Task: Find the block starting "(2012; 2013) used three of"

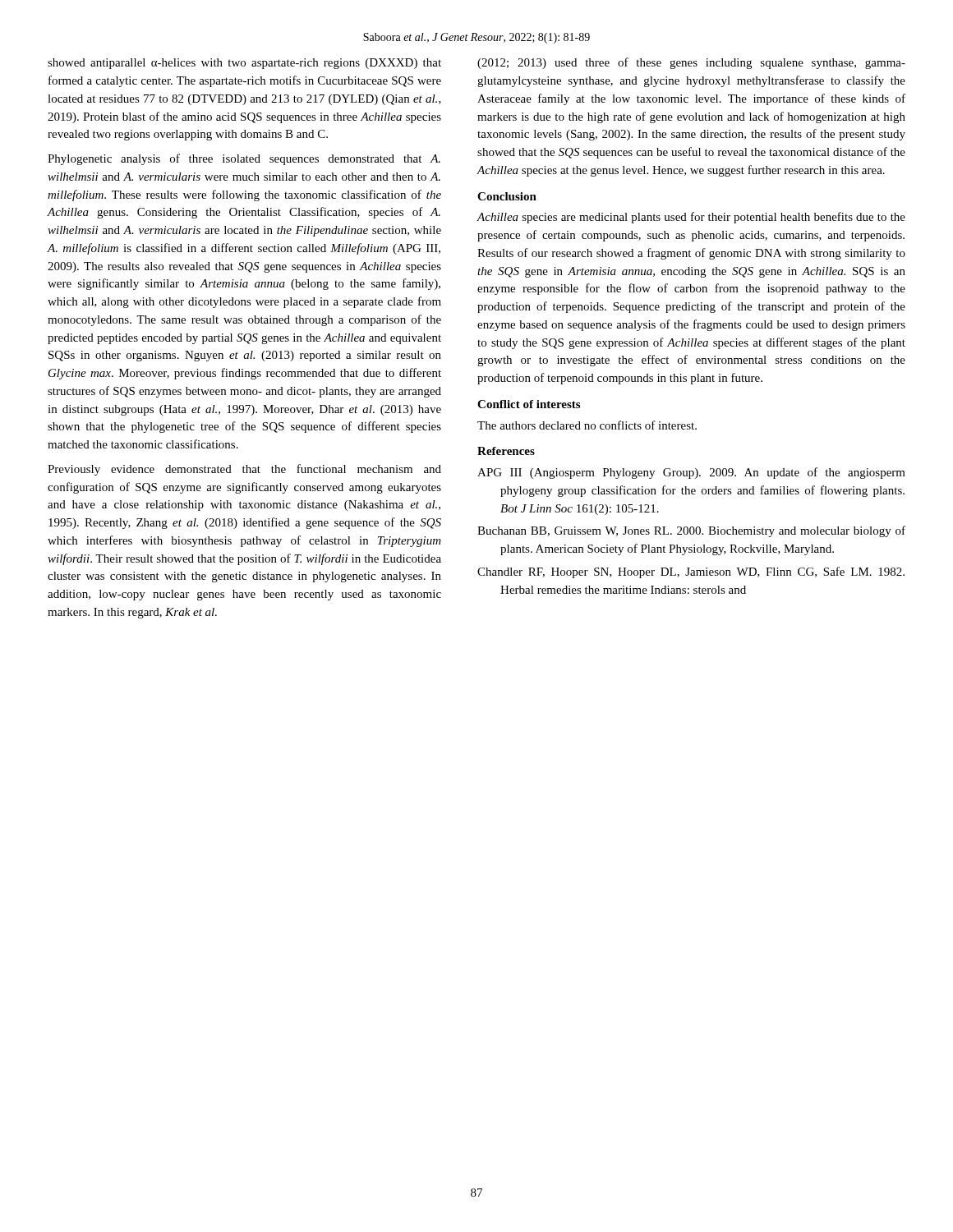Action: tap(691, 117)
